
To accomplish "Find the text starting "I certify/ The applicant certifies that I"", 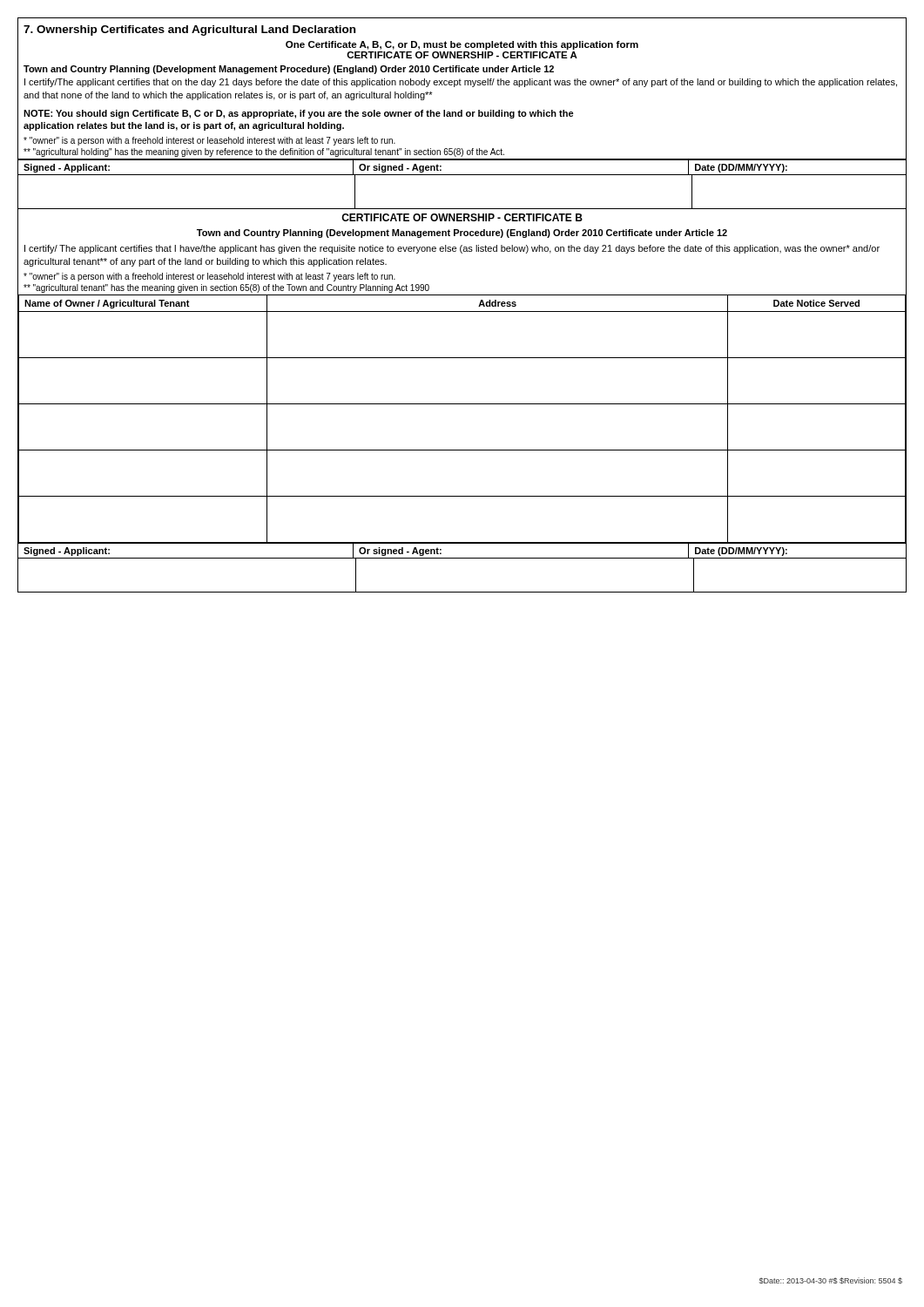I will (452, 255).
